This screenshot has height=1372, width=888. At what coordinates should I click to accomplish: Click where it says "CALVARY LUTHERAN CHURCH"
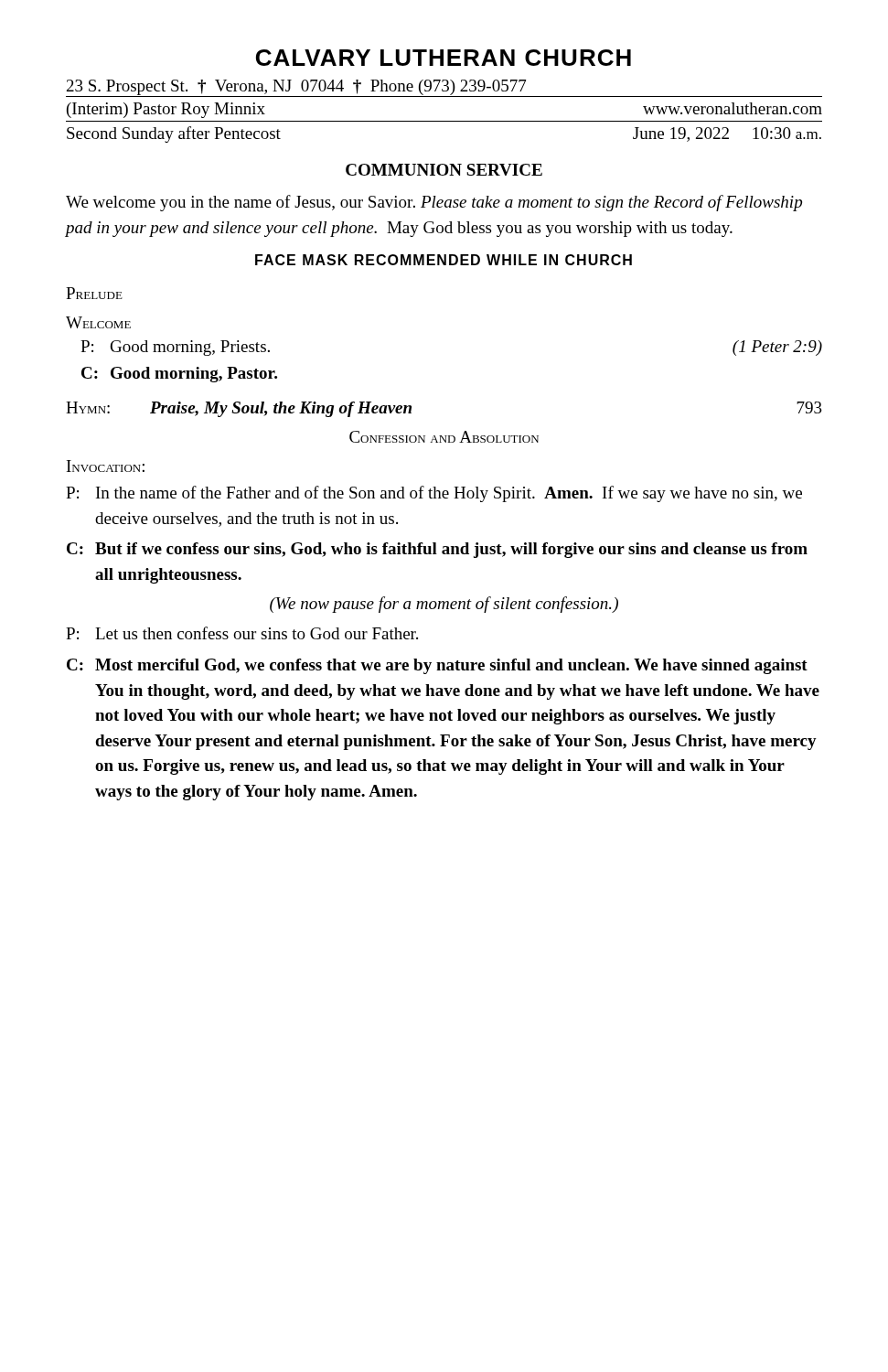click(x=444, y=58)
